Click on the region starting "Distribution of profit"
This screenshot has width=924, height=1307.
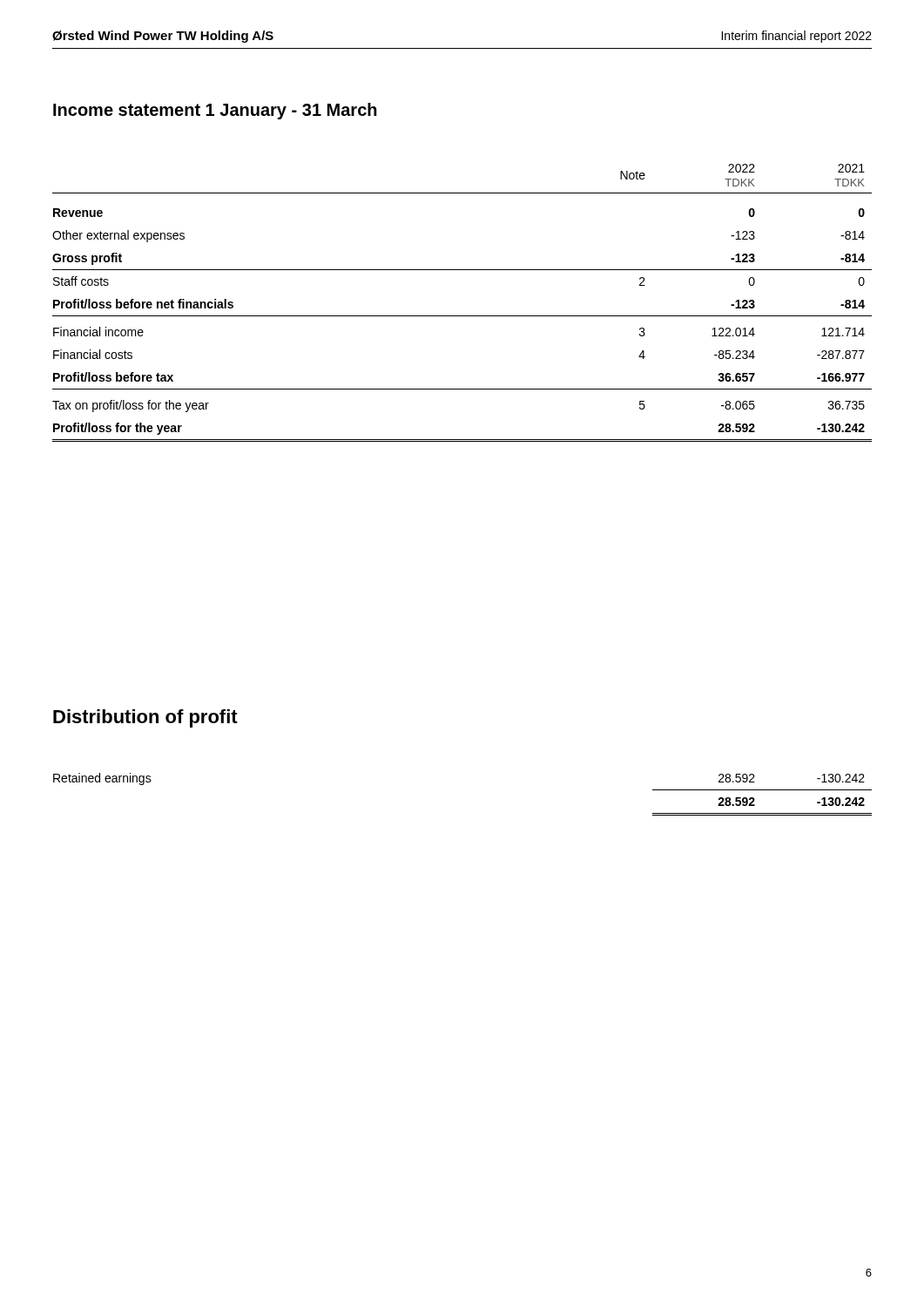145,717
